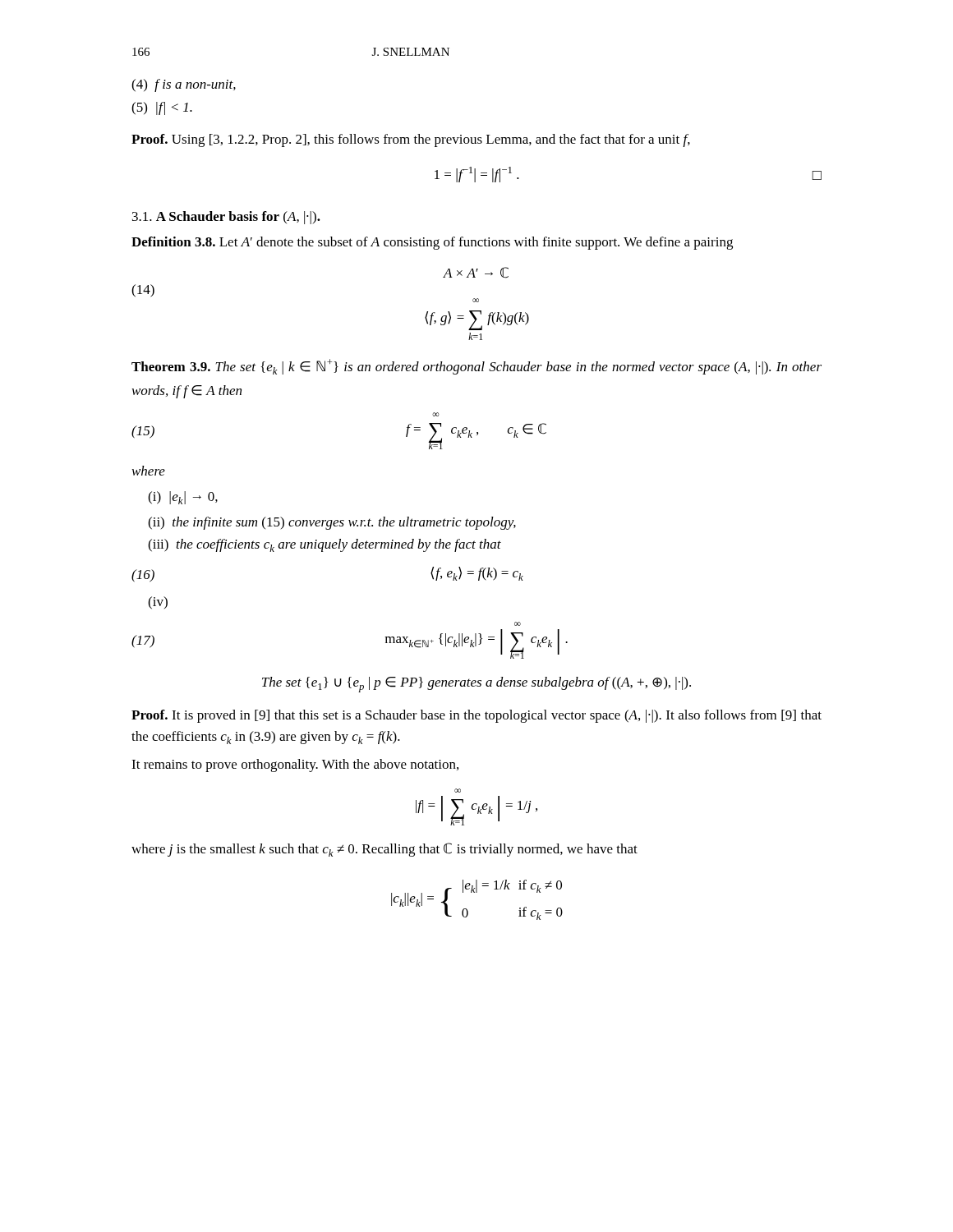
Task: Select the text block that reads "The set {e1} ∪ {ep | p ∈"
Action: coord(476,683)
